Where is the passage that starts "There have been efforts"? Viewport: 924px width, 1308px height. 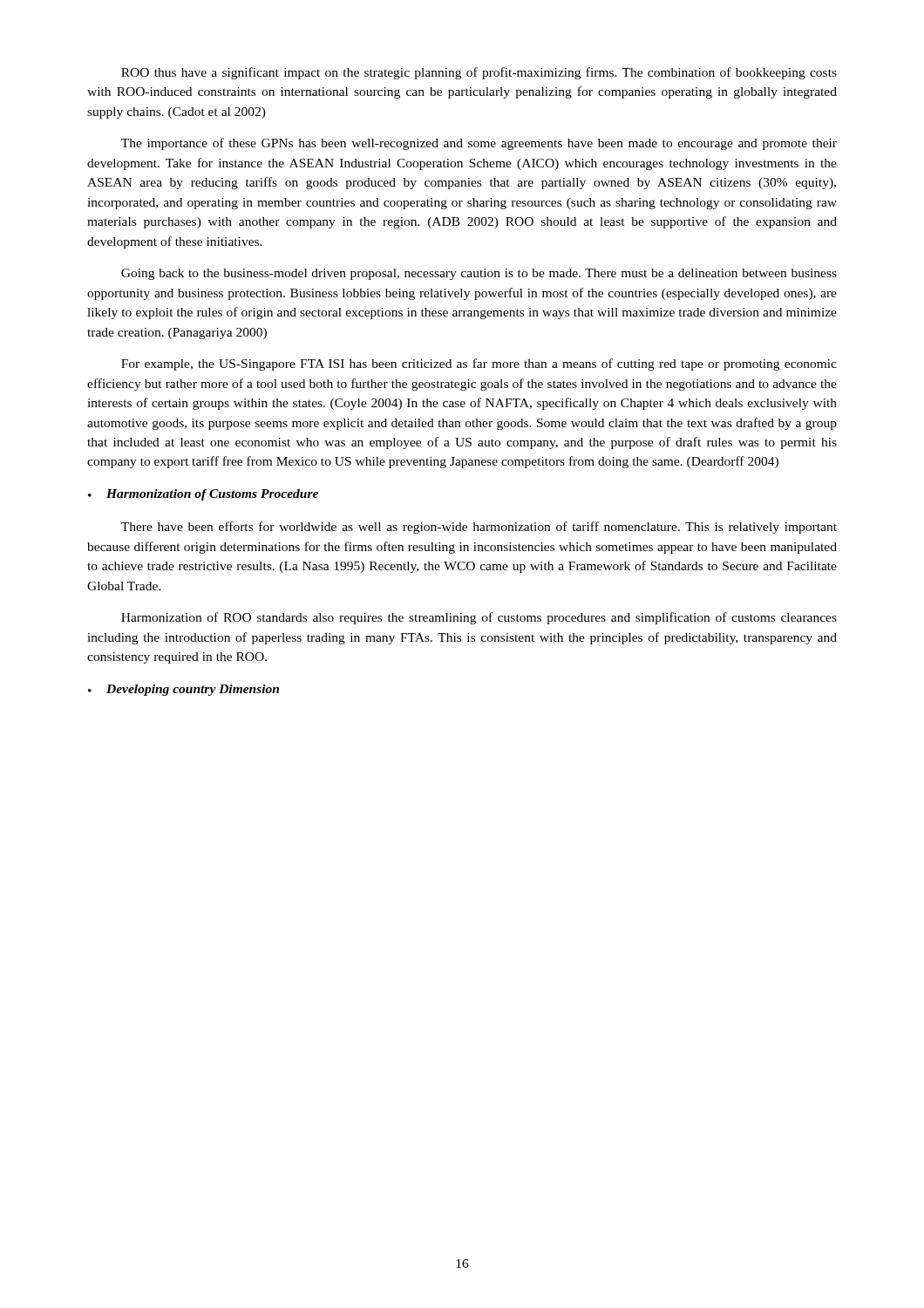[x=462, y=557]
